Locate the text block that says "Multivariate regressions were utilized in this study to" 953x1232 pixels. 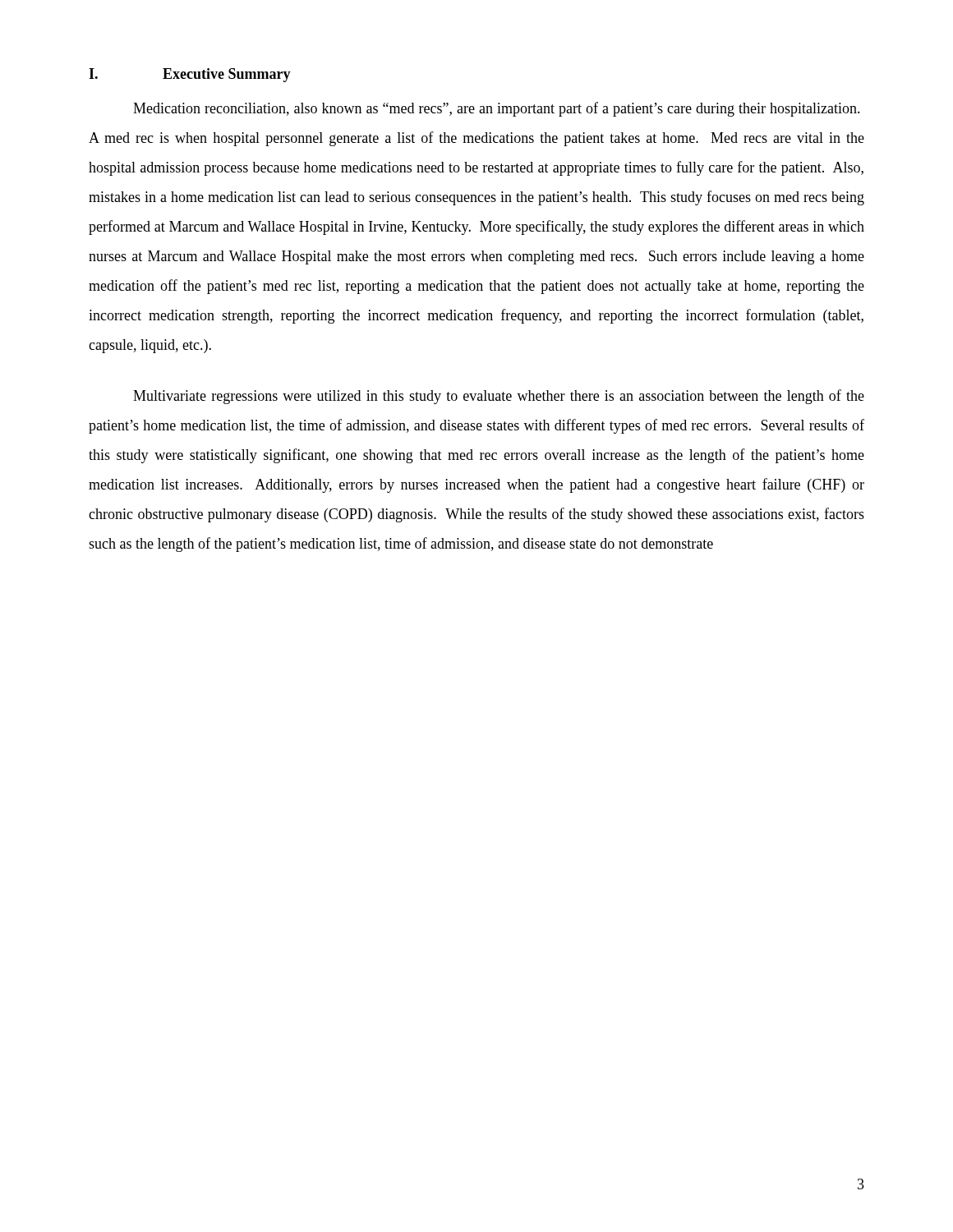[476, 470]
